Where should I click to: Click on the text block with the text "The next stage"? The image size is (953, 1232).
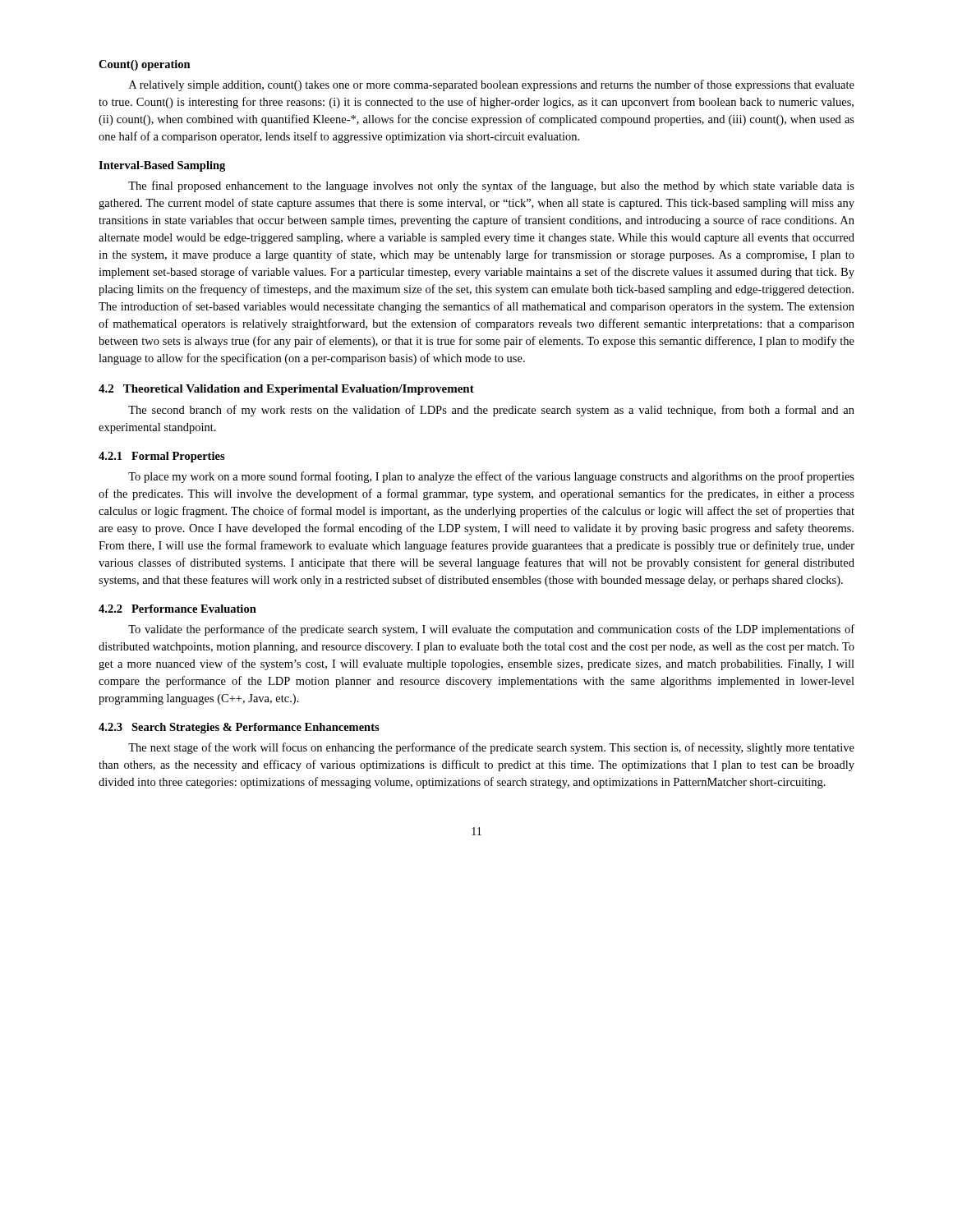tap(476, 765)
